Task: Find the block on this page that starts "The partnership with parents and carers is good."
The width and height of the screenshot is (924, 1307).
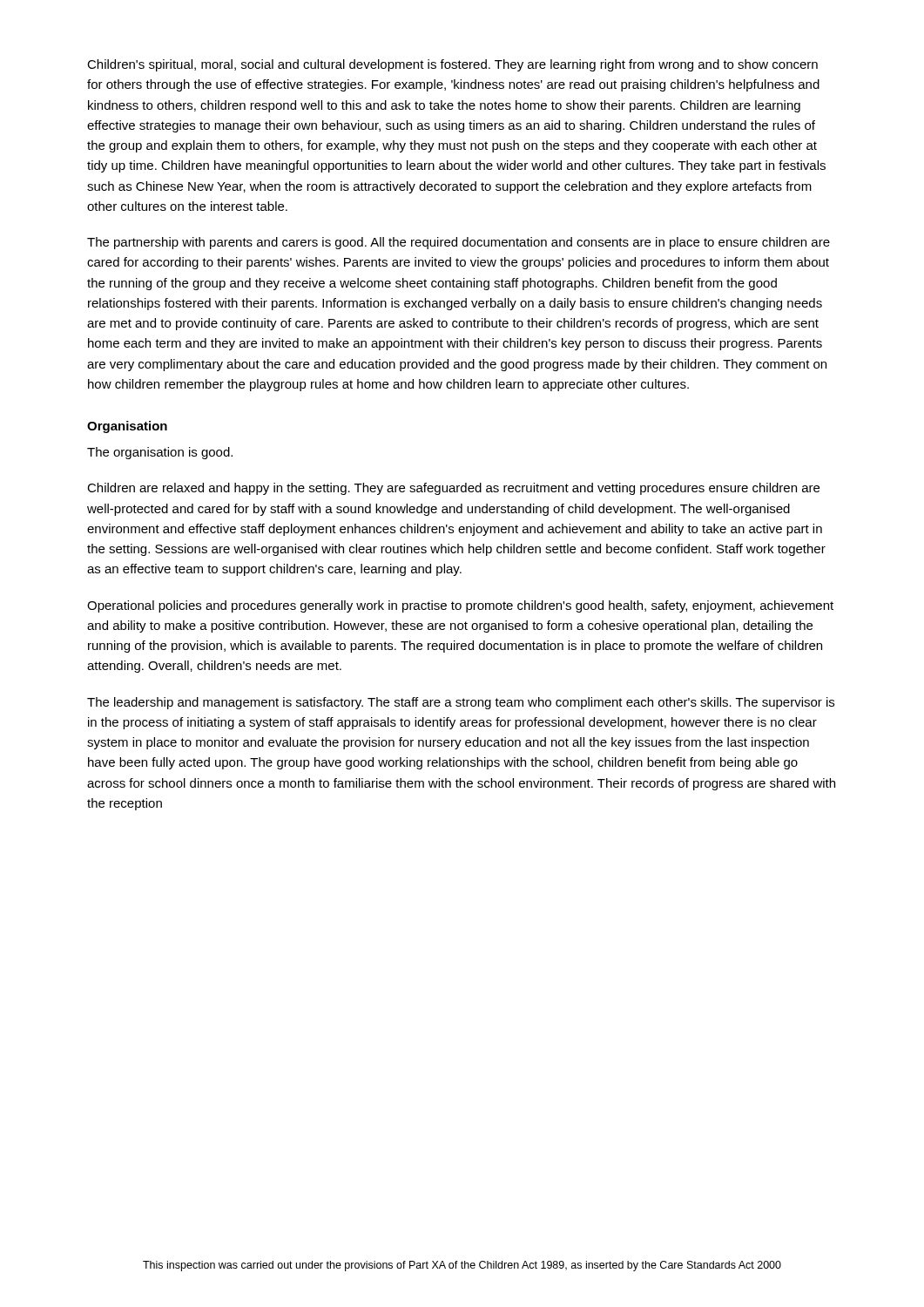Action: click(459, 313)
